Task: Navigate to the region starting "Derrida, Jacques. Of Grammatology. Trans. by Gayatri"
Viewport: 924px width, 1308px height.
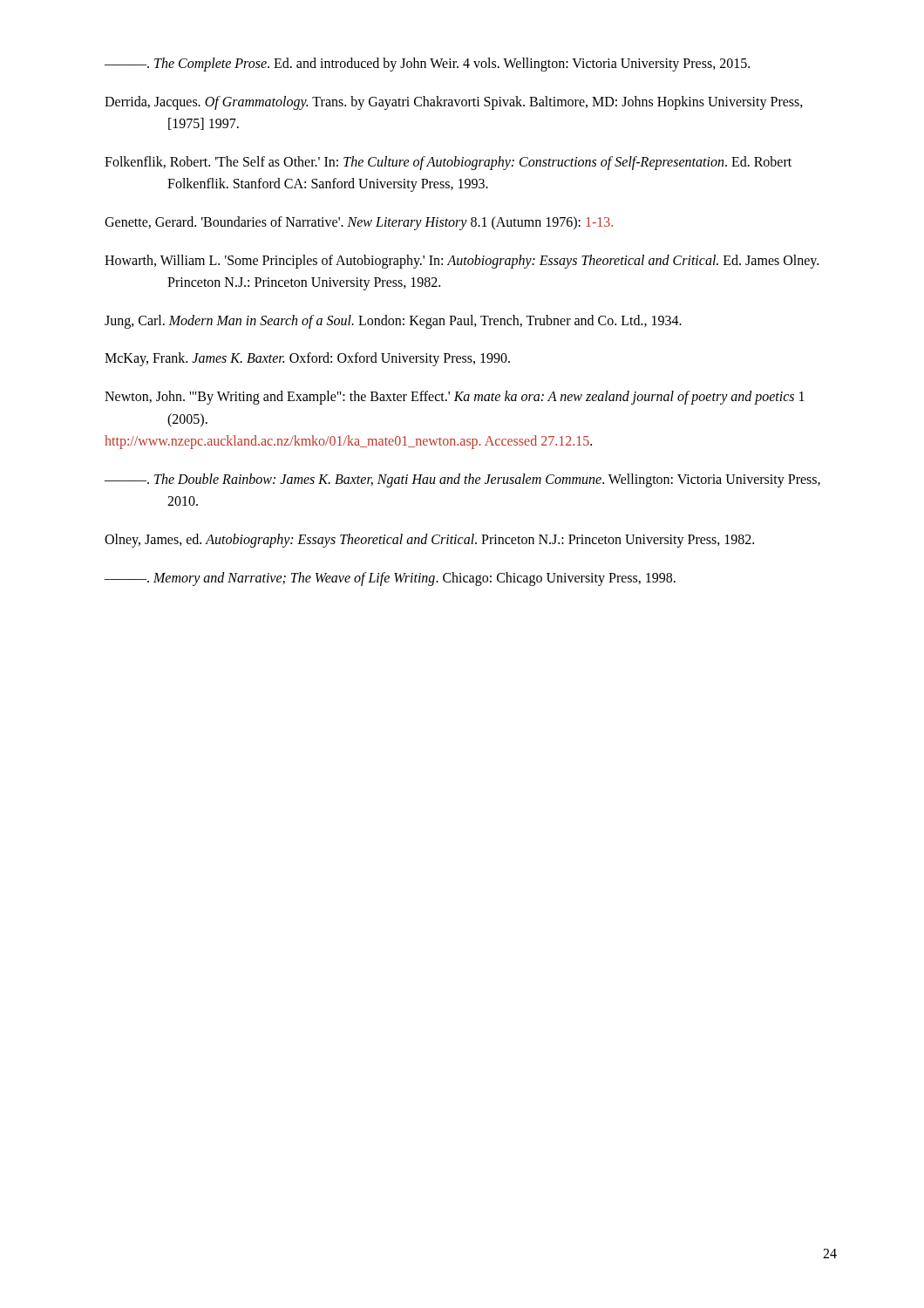Action: (x=454, y=112)
